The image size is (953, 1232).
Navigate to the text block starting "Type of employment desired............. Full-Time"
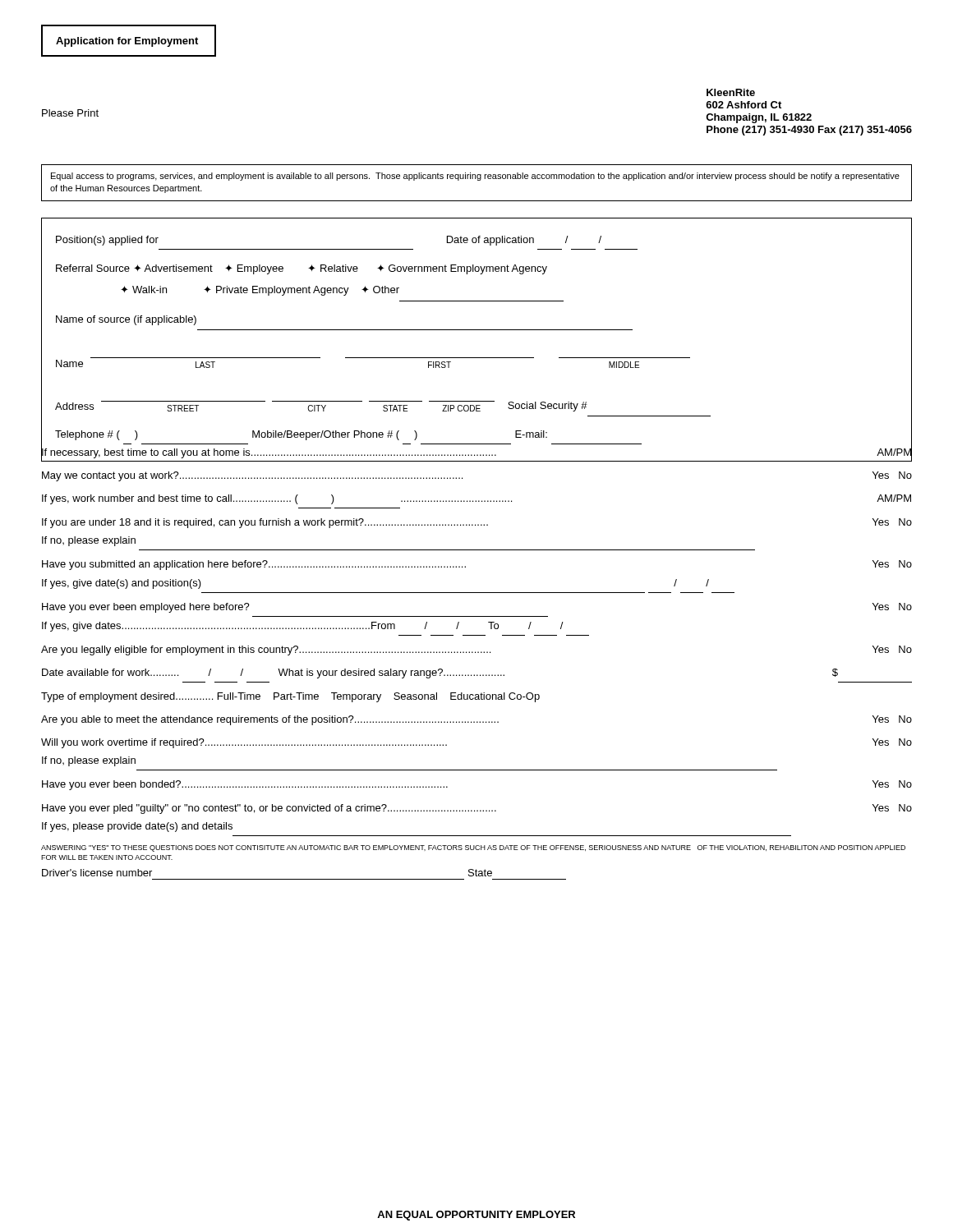click(476, 697)
